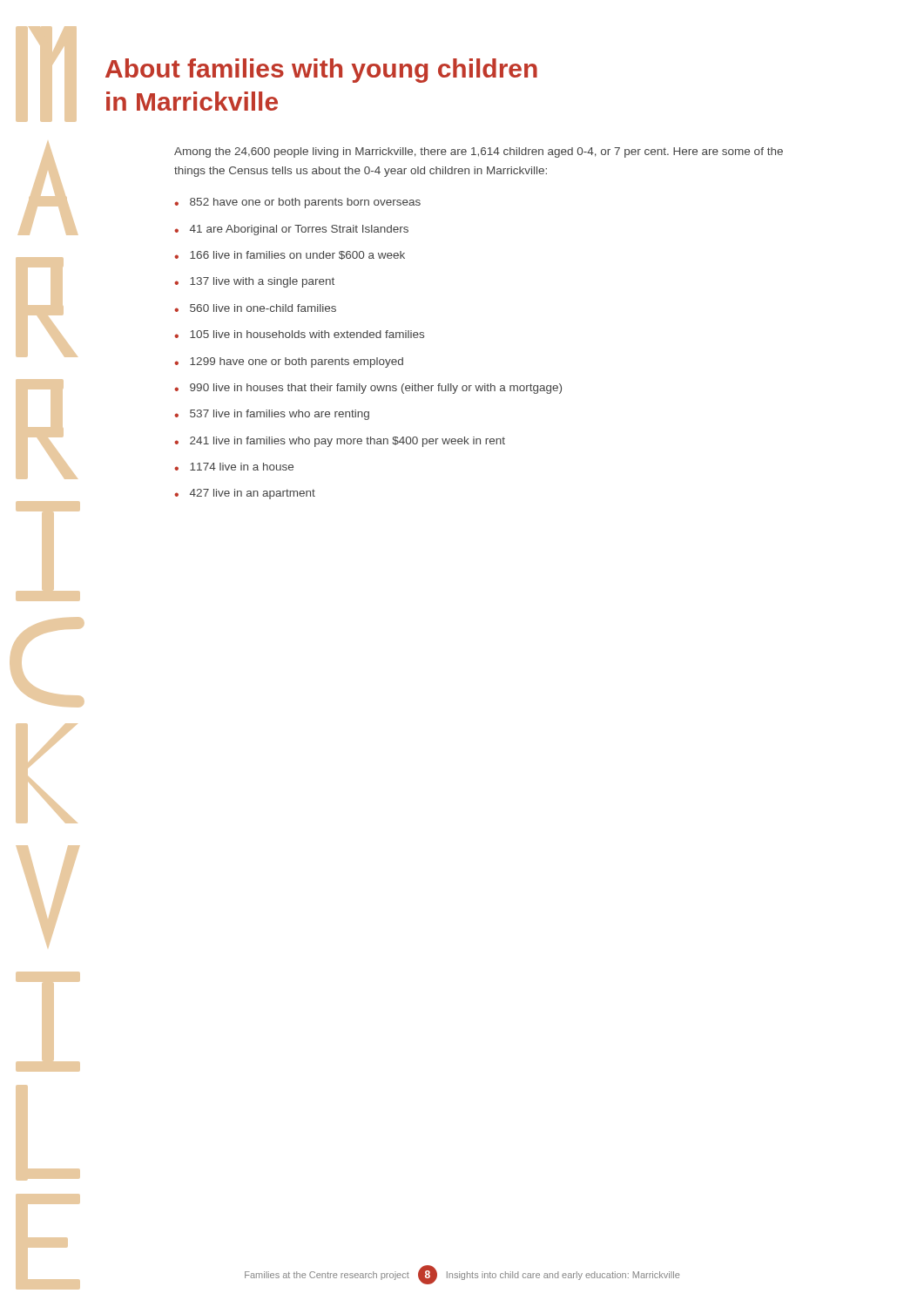The height and width of the screenshot is (1307, 924).
Task: Locate the text starting "• 41 are Aboriginal or Torres"
Action: point(292,230)
